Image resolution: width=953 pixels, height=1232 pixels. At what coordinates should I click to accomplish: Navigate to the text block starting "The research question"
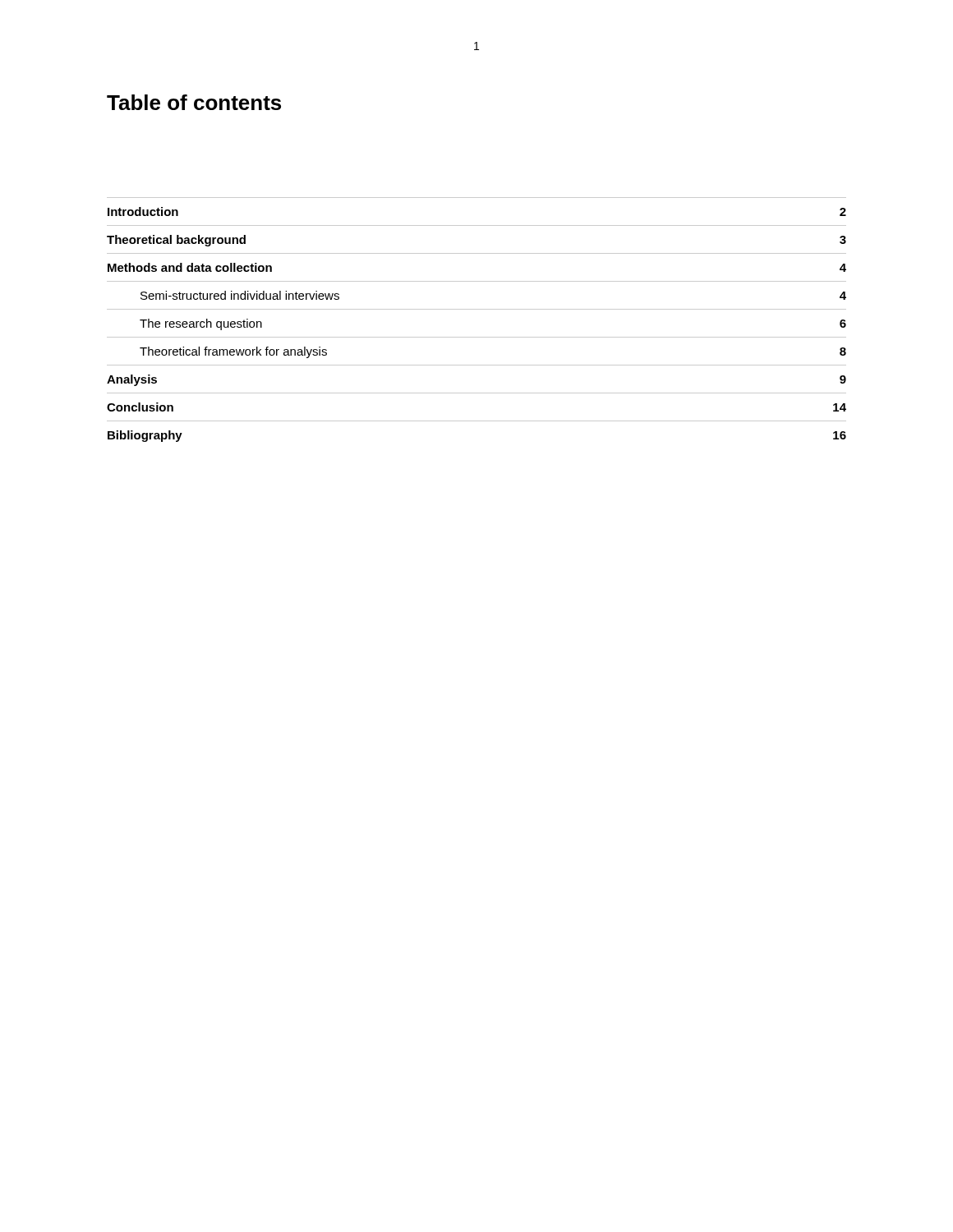197,324
